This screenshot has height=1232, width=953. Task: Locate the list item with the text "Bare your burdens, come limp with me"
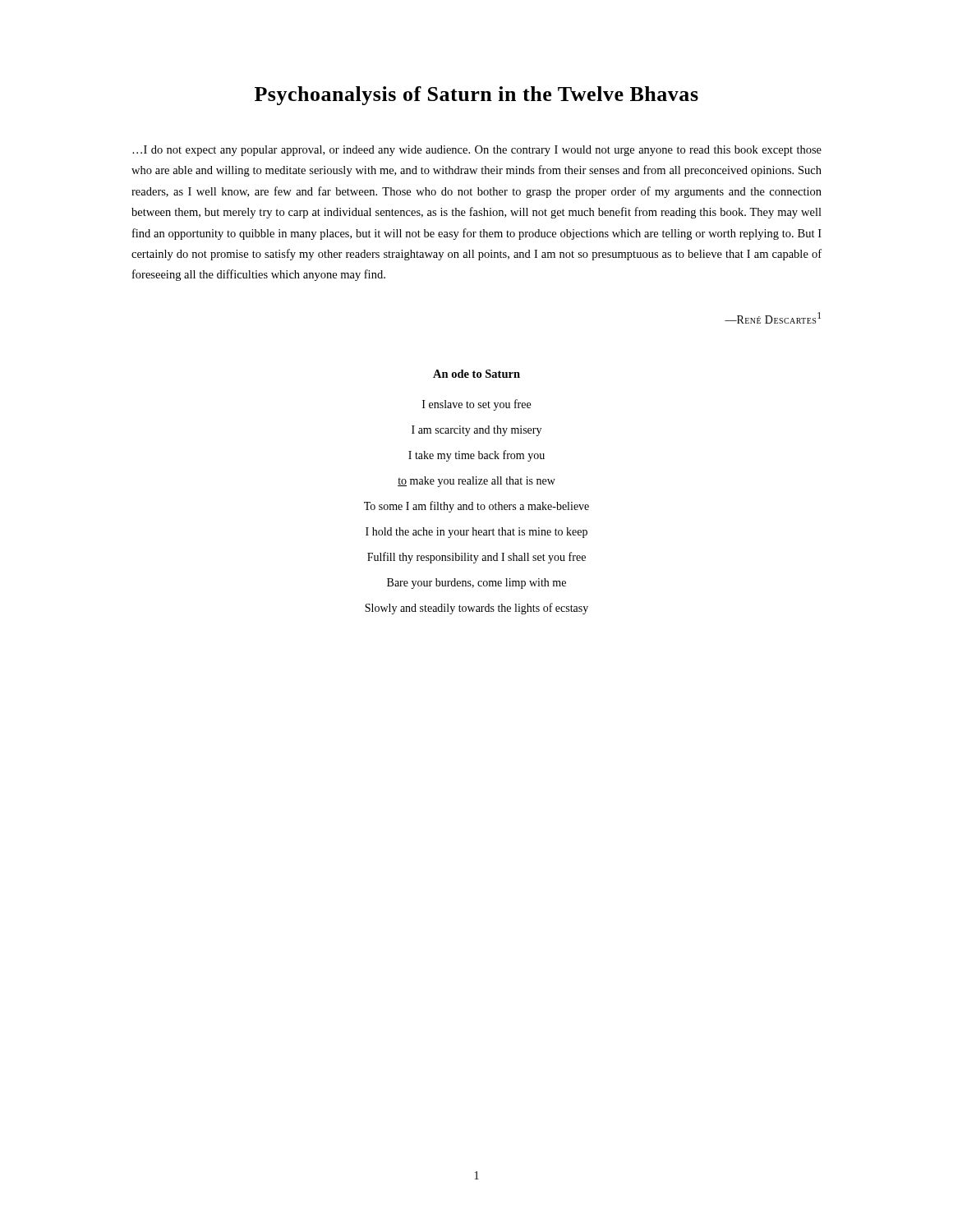pyautogui.click(x=476, y=583)
